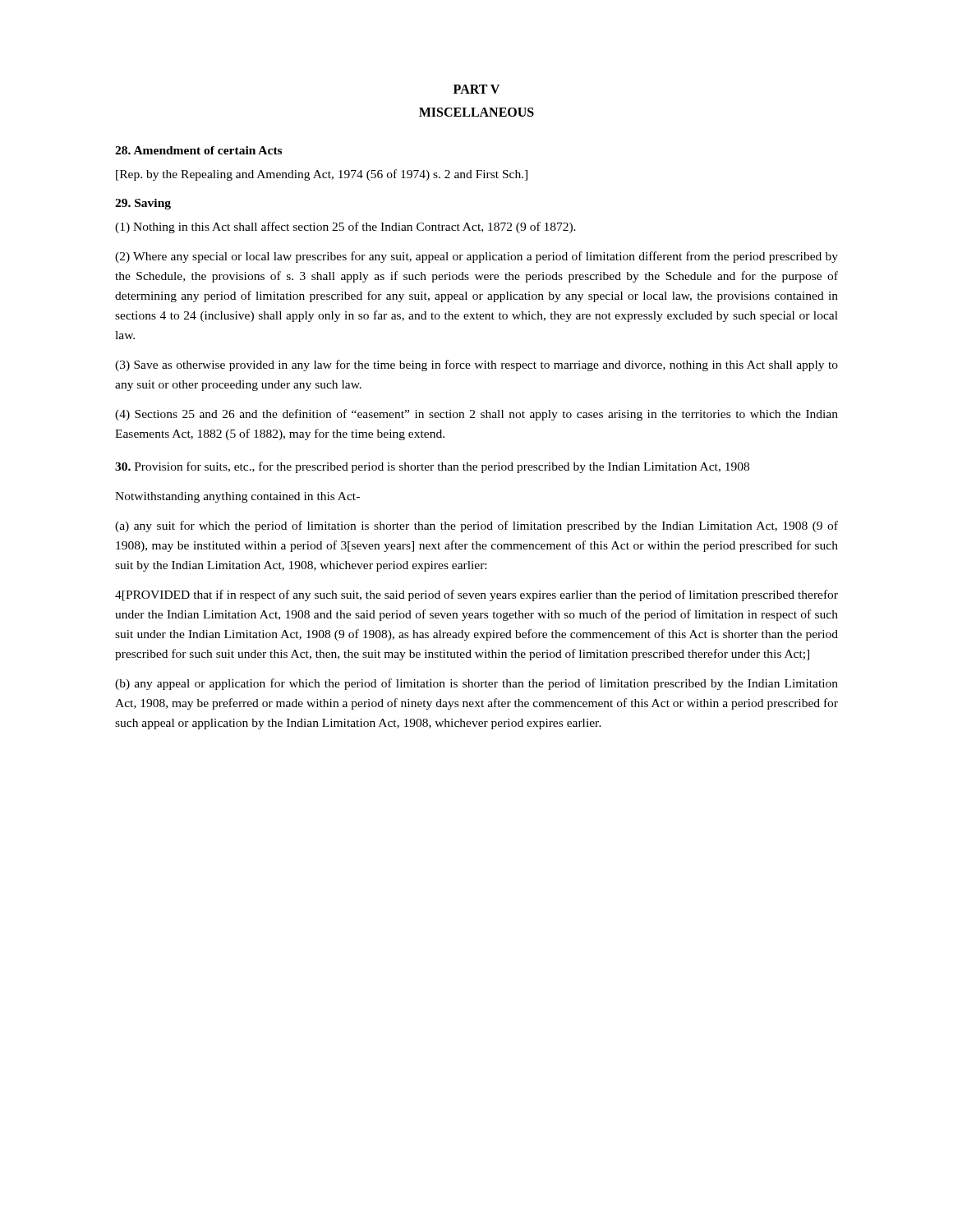Select the text block containing "Notwithstanding anything contained in"

click(x=238, y=496)
